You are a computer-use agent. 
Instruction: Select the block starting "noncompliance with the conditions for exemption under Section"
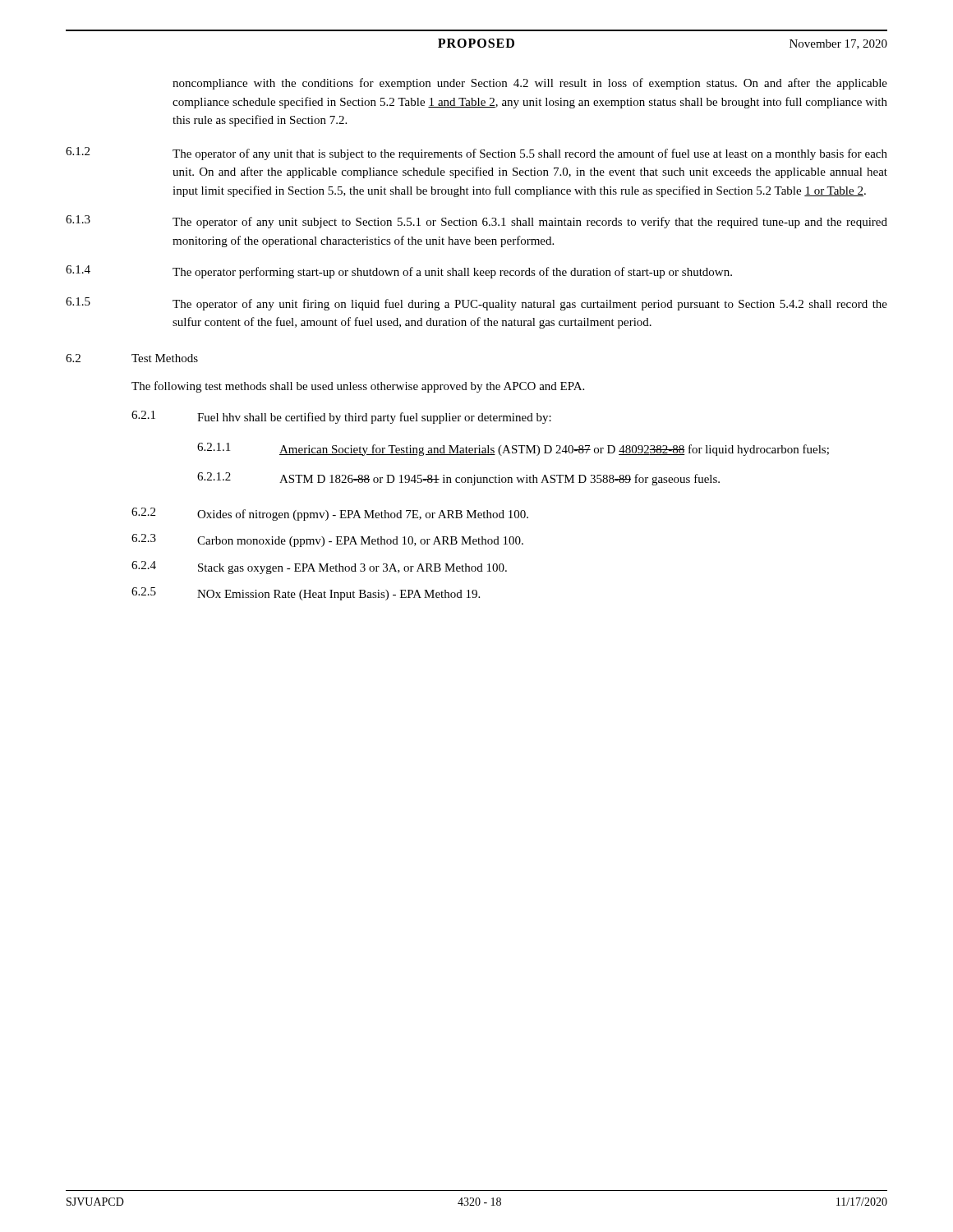click(530, 101)
